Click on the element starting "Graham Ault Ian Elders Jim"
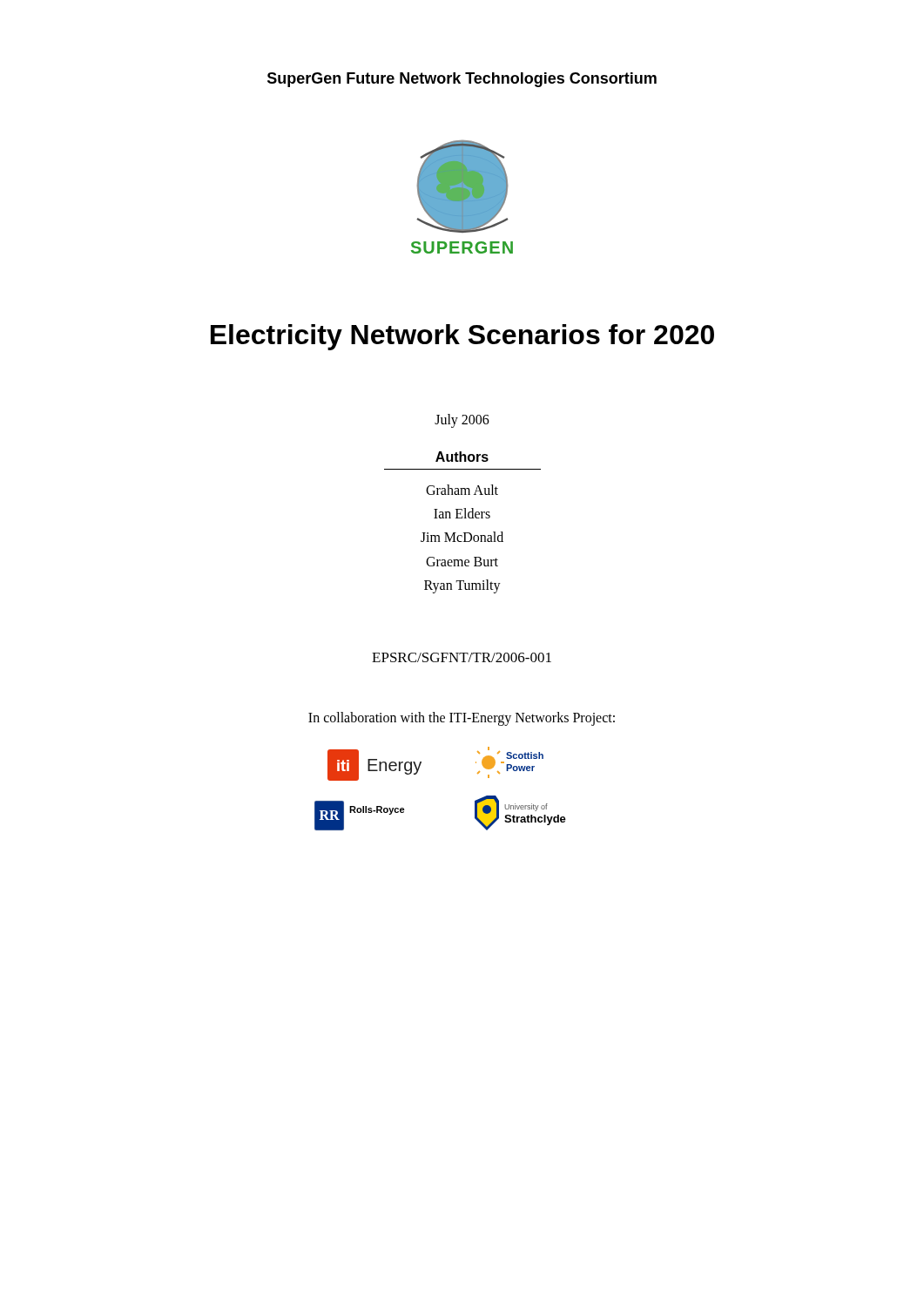Image resolution: width=924 pixels, height=1307 pixels. pyautogui.click(x=462, y=538)
